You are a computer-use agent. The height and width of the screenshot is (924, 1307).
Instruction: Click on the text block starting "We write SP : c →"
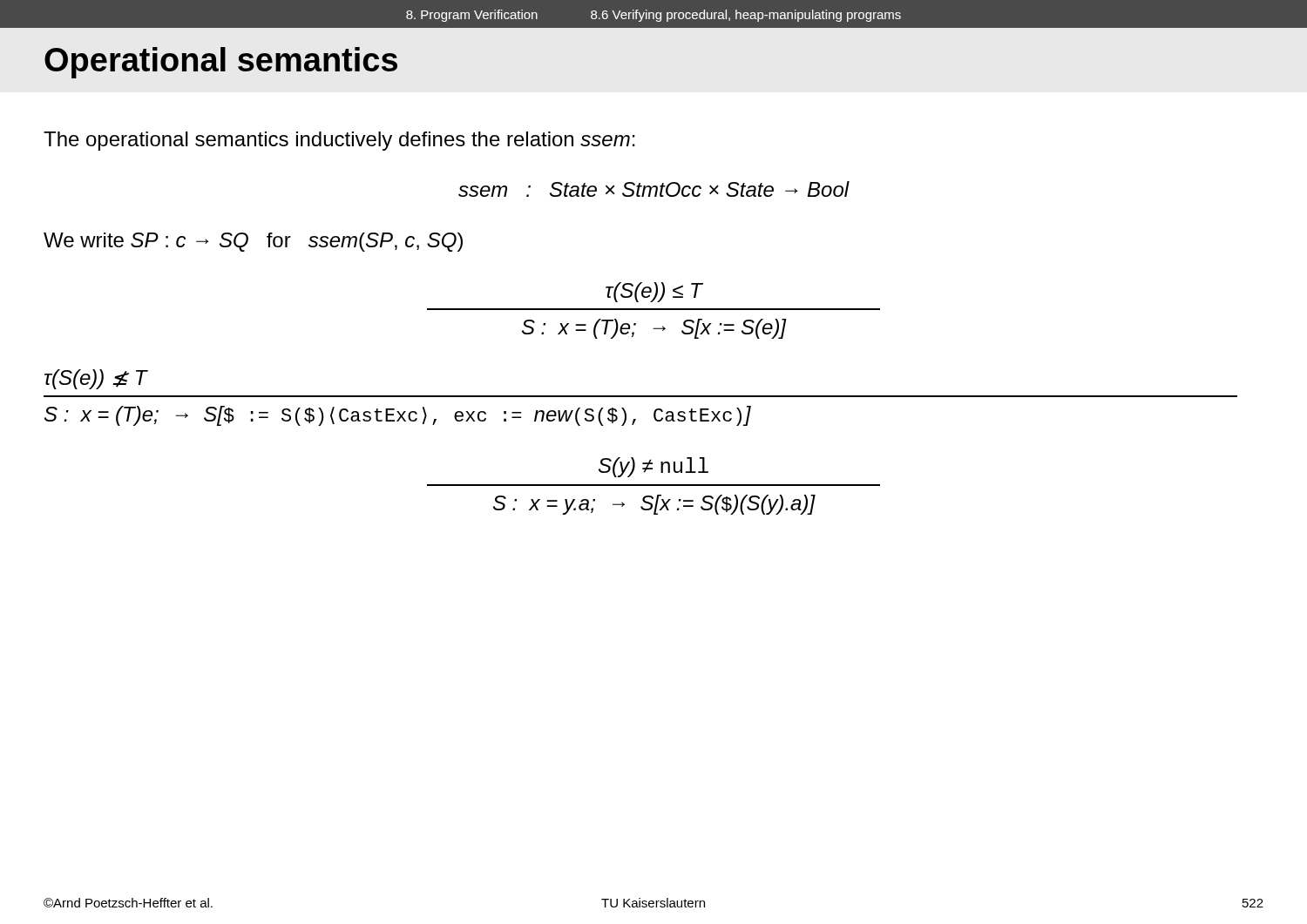(254, 240)
